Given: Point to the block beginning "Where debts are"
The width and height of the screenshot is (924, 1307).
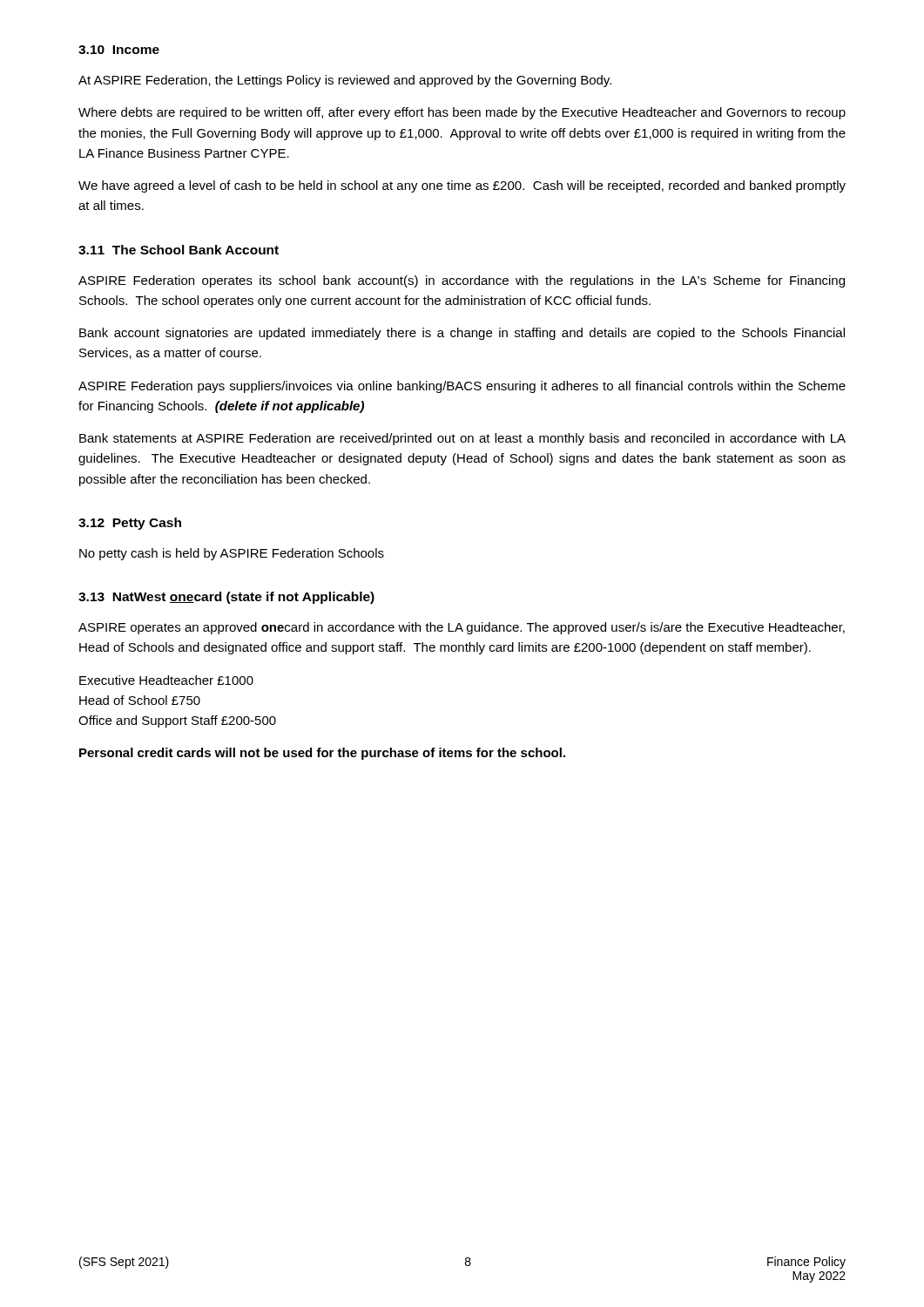Looking at the screenshot, I should [462, 132].
